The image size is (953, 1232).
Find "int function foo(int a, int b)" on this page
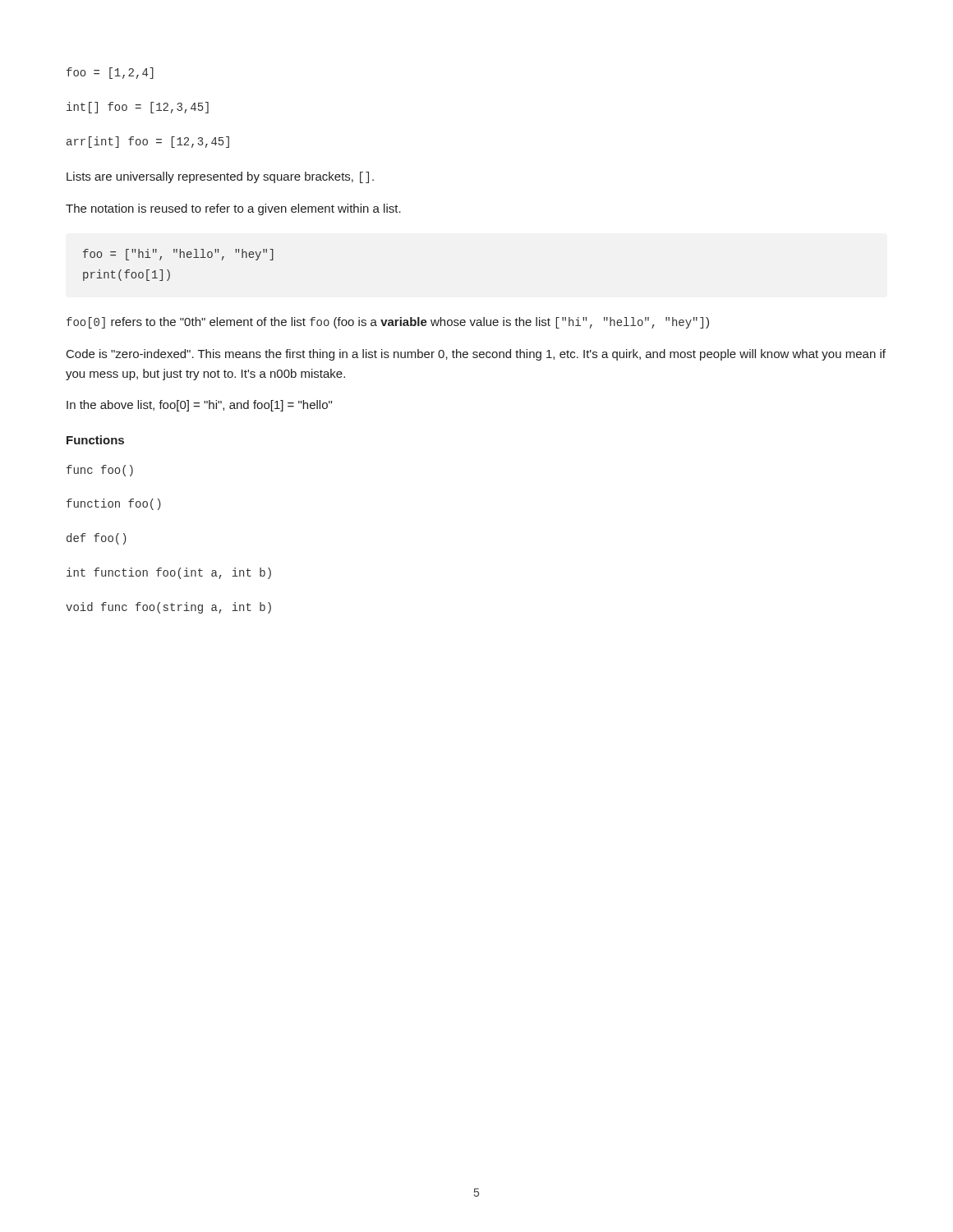[x=169, y=573]
